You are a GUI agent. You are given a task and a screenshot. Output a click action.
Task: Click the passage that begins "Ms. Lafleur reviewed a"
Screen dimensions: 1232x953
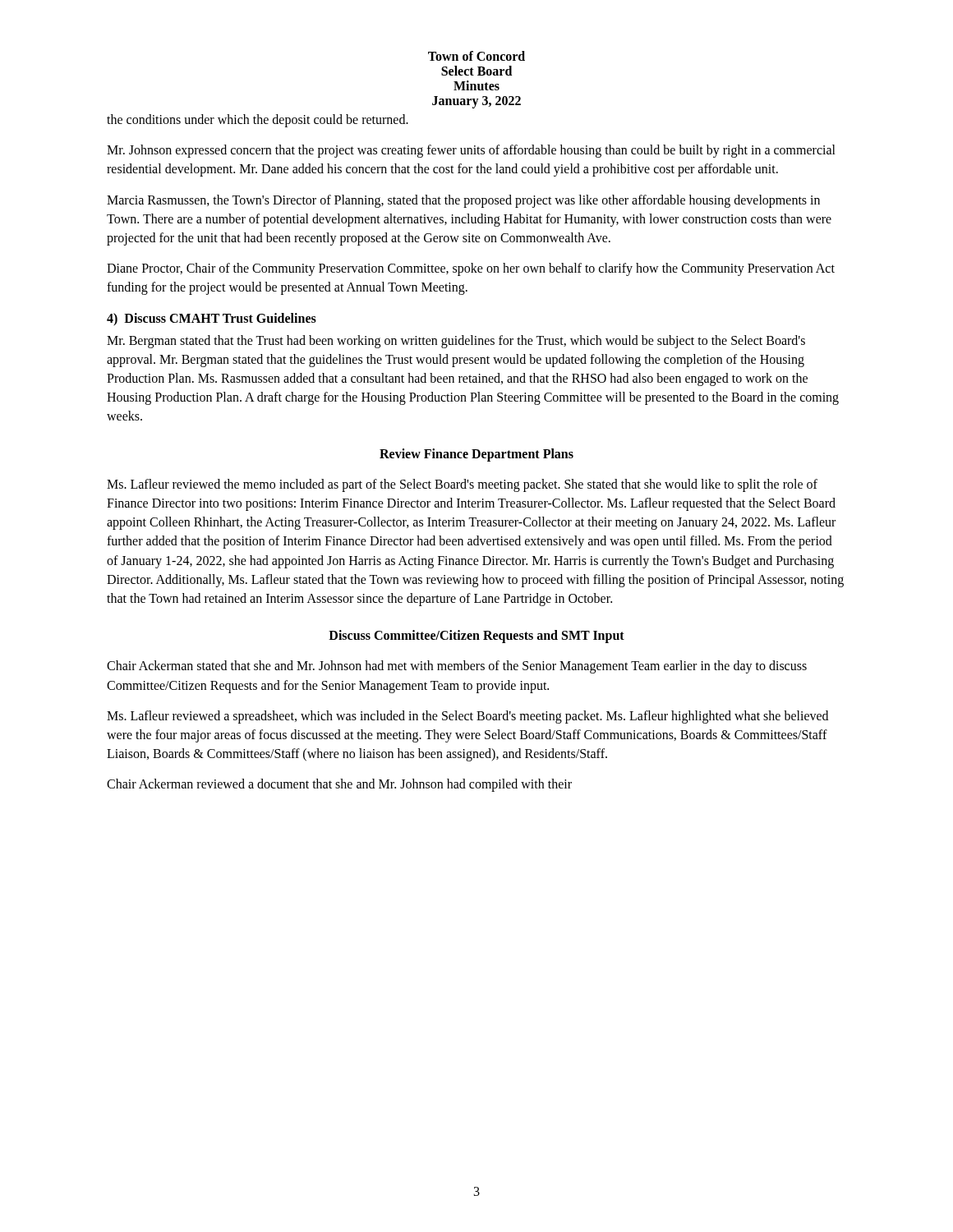point(468,735)
